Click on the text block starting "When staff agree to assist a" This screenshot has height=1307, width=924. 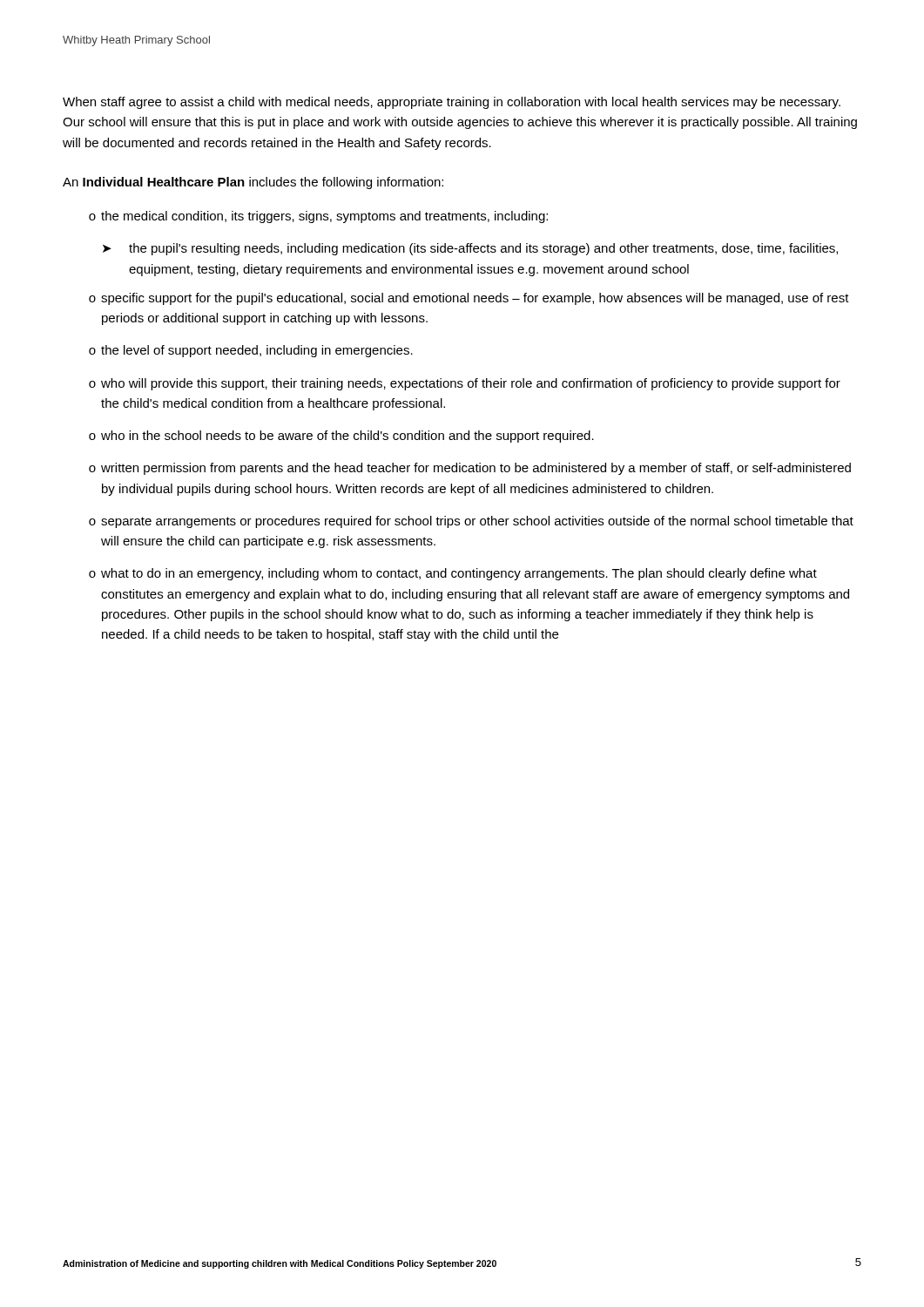click(460, 122)
